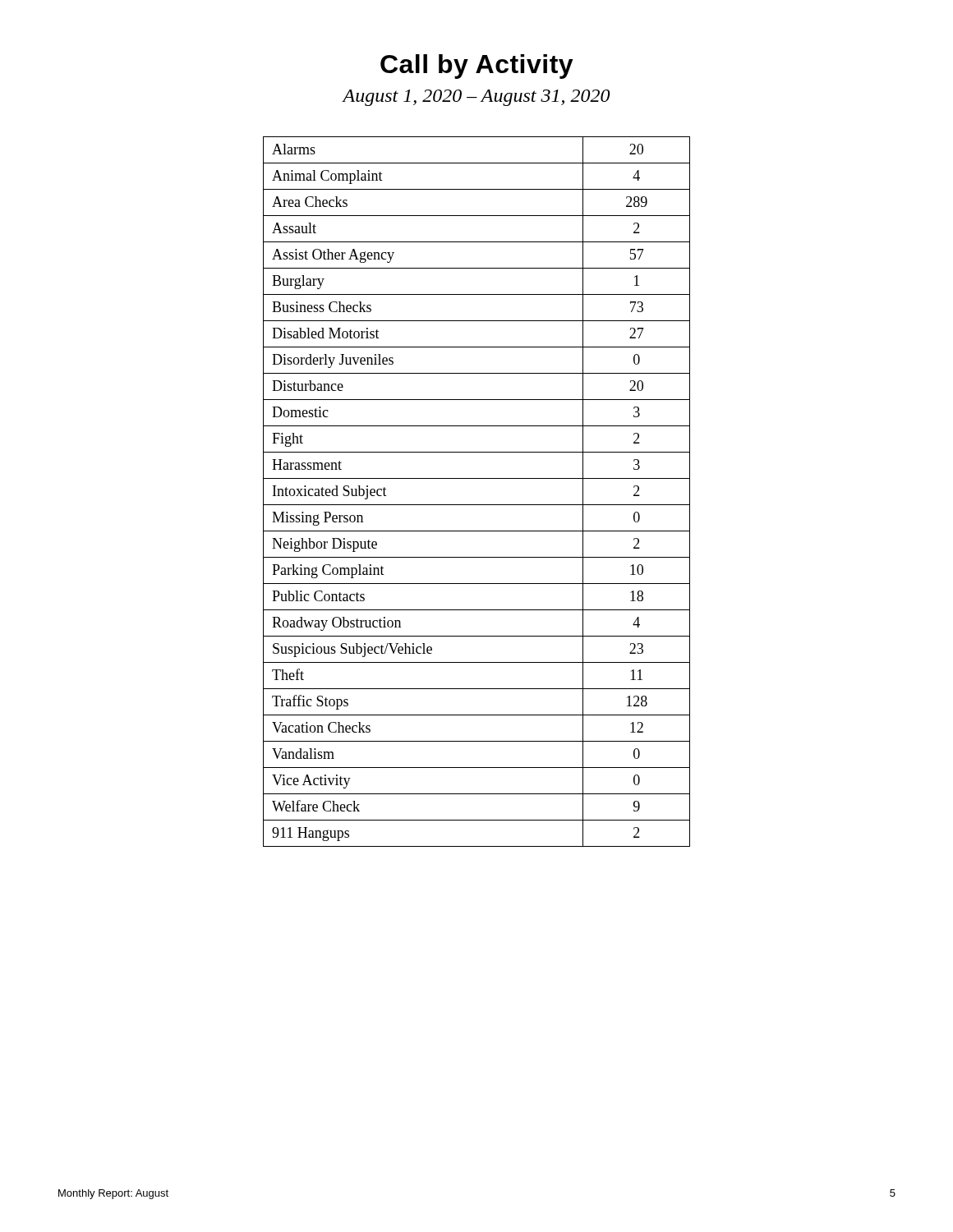Point to the section header beginning "August 1, 2020"

pos(476,95)
